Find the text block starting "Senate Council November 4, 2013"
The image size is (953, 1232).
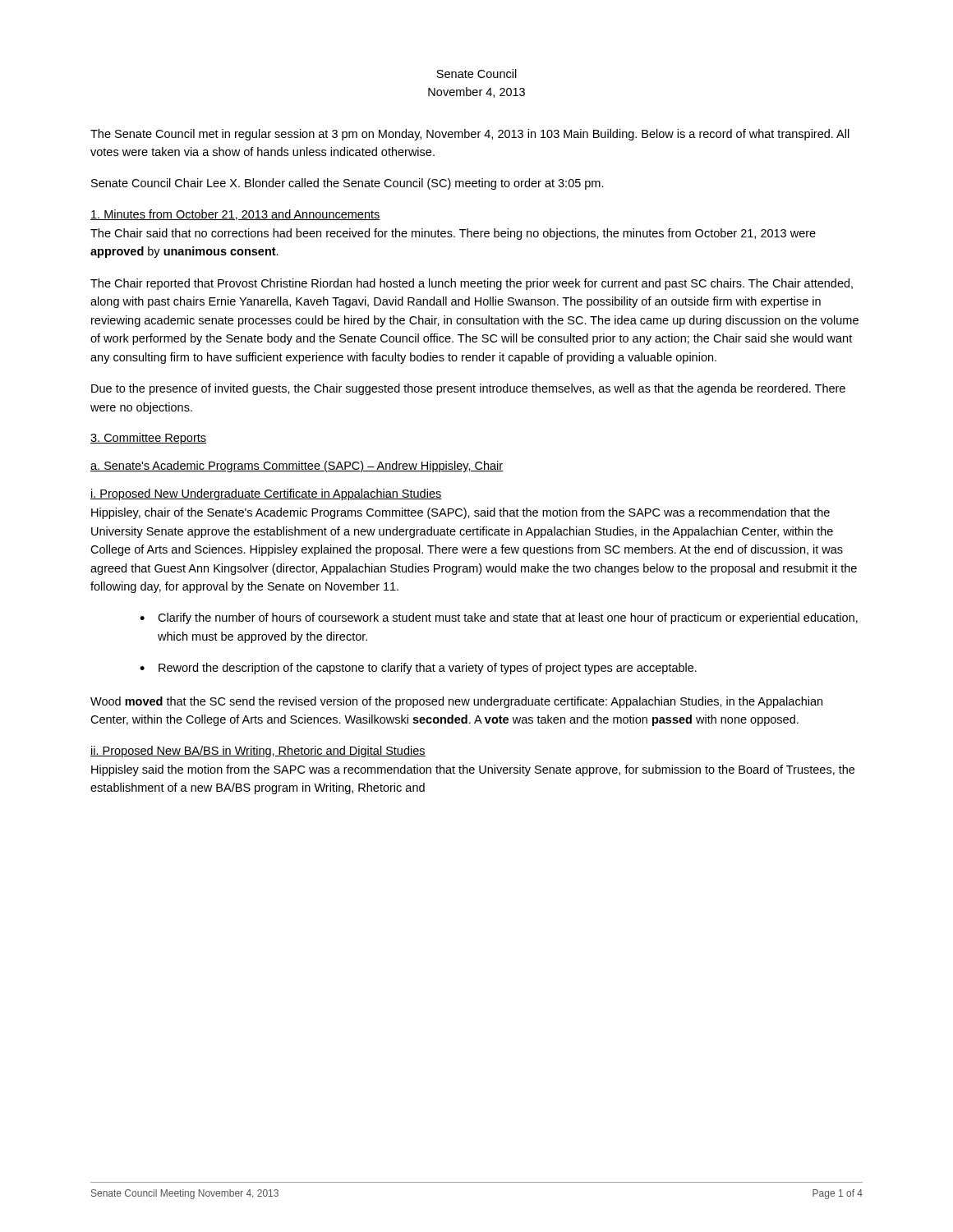point(476,84)
